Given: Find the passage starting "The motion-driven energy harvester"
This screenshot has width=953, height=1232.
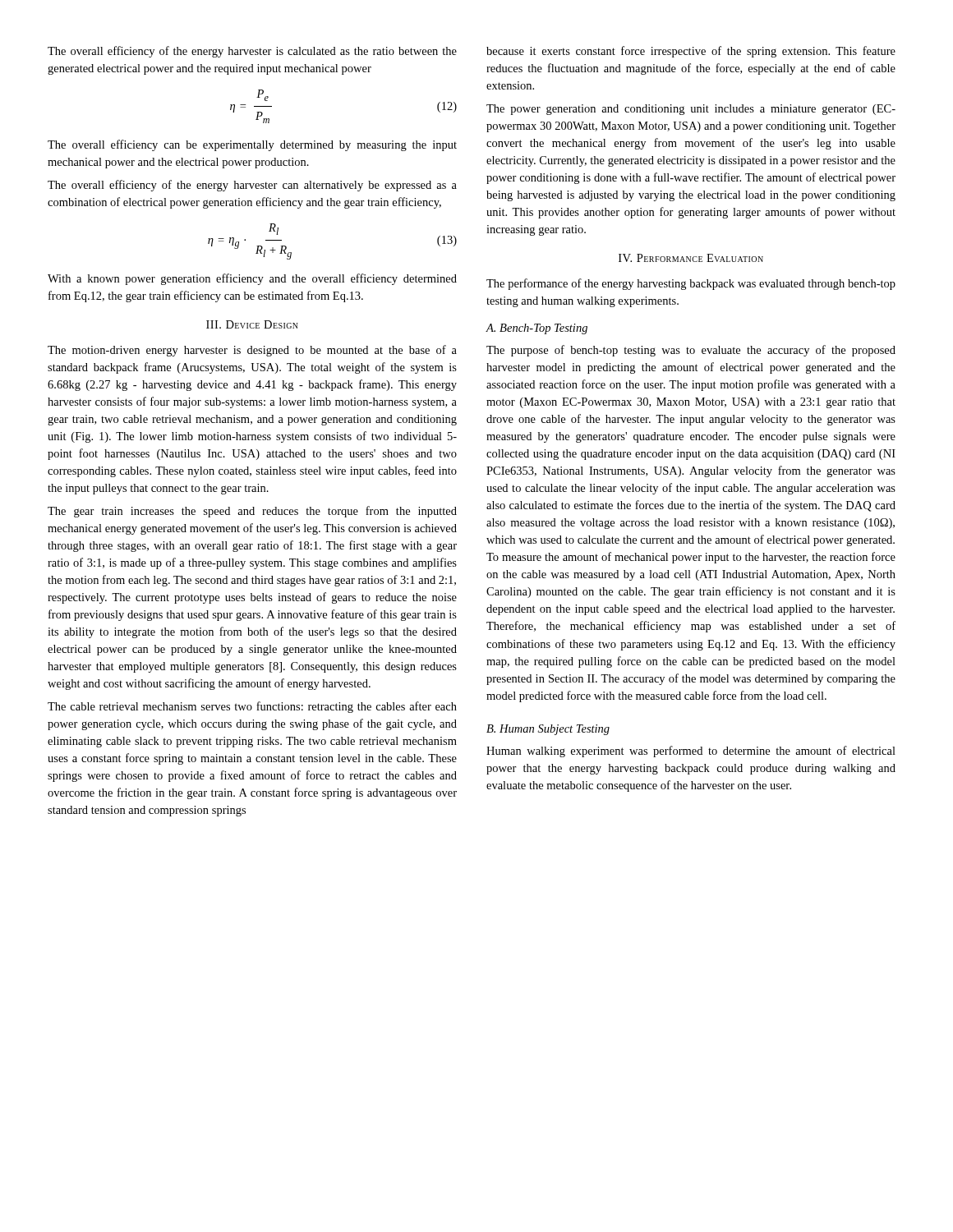Looking at the screenshot, I should point(252,419).
